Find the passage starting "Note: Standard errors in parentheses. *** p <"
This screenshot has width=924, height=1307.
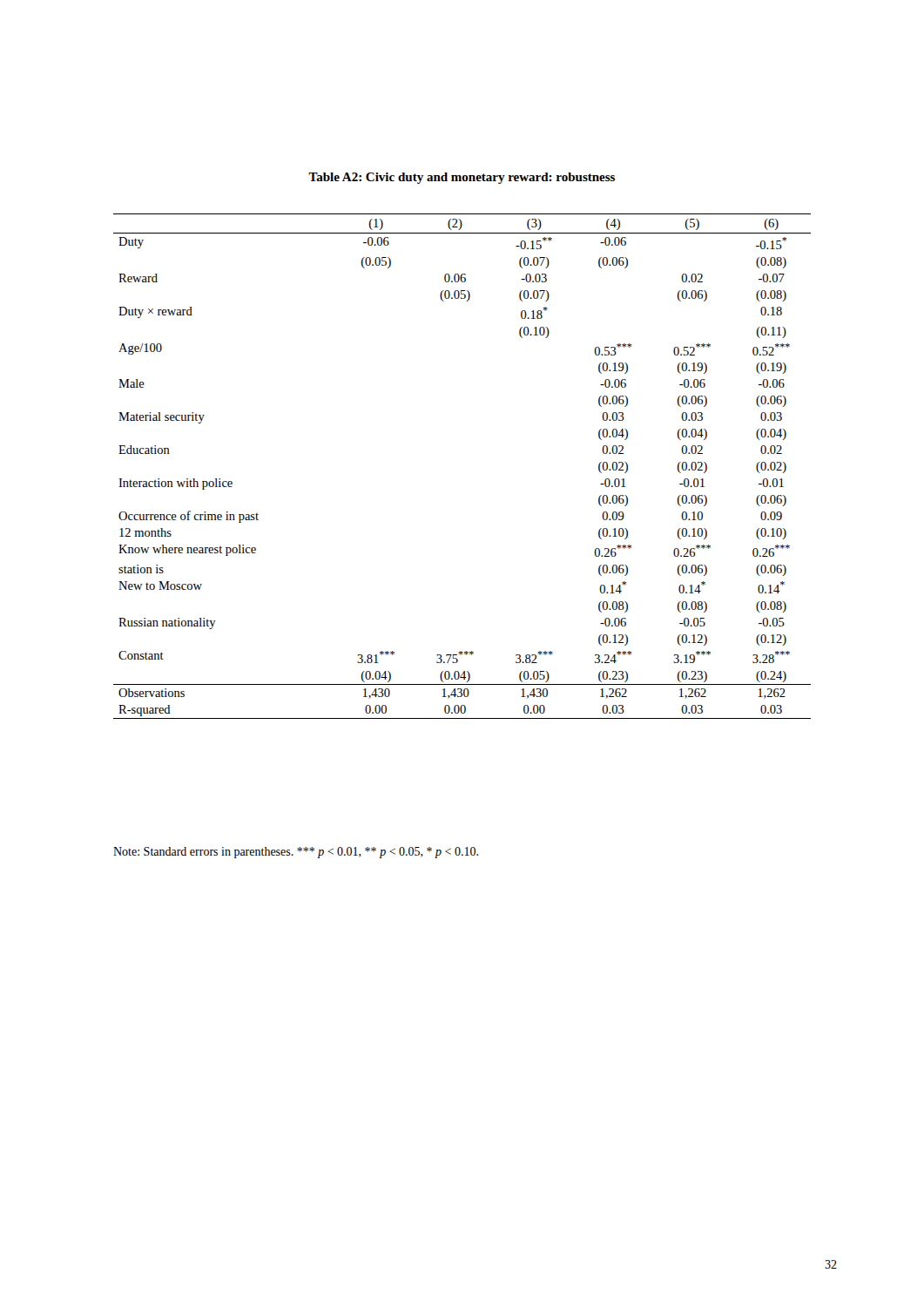click(x=296, y=852)
